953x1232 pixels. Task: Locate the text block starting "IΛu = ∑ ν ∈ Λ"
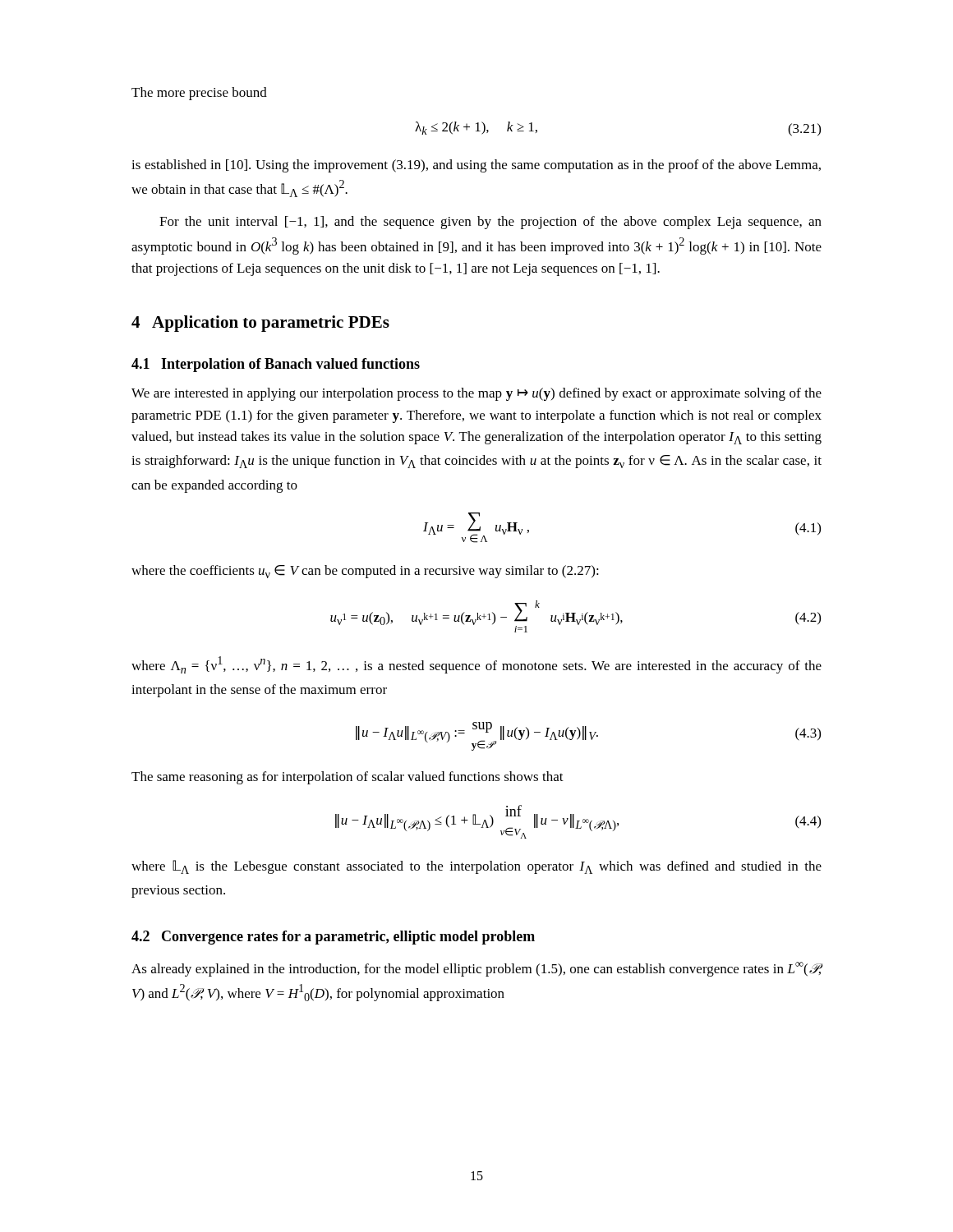pos(477,529)
